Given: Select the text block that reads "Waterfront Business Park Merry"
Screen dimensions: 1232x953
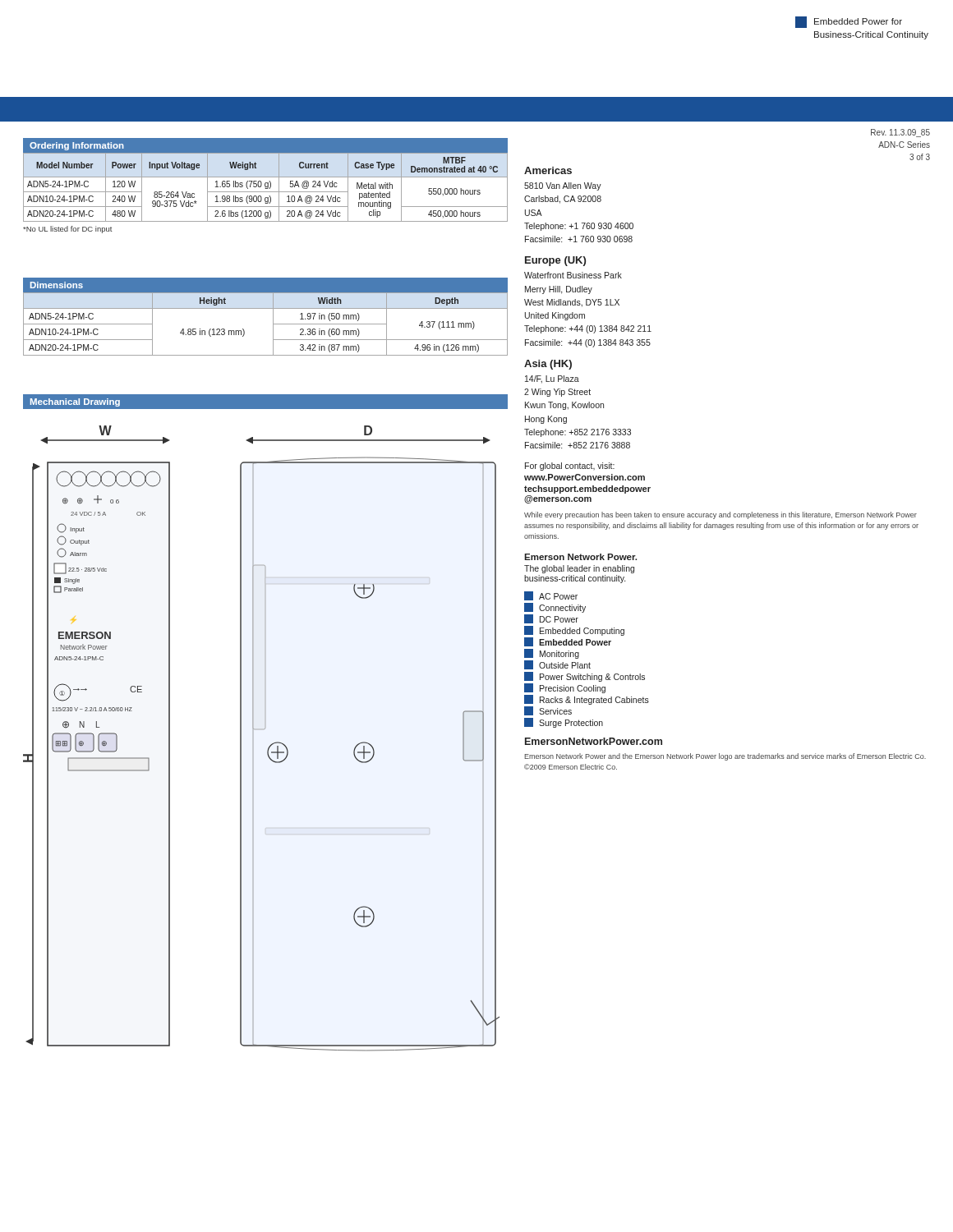Looking at the screenshot, I should 588,309.
